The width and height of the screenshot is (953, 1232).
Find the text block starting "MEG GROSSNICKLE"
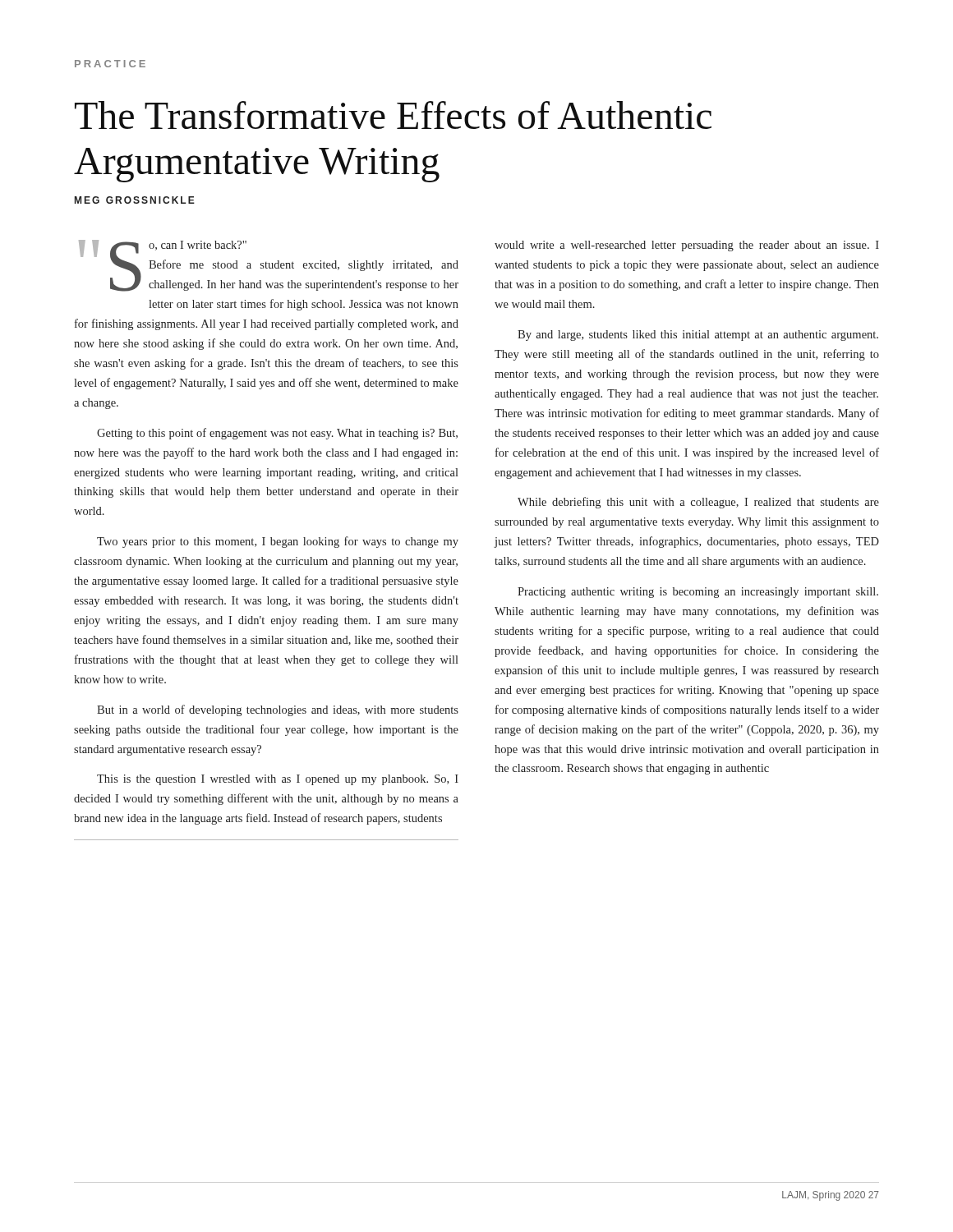pyautogui.click(x=135, y=201)
